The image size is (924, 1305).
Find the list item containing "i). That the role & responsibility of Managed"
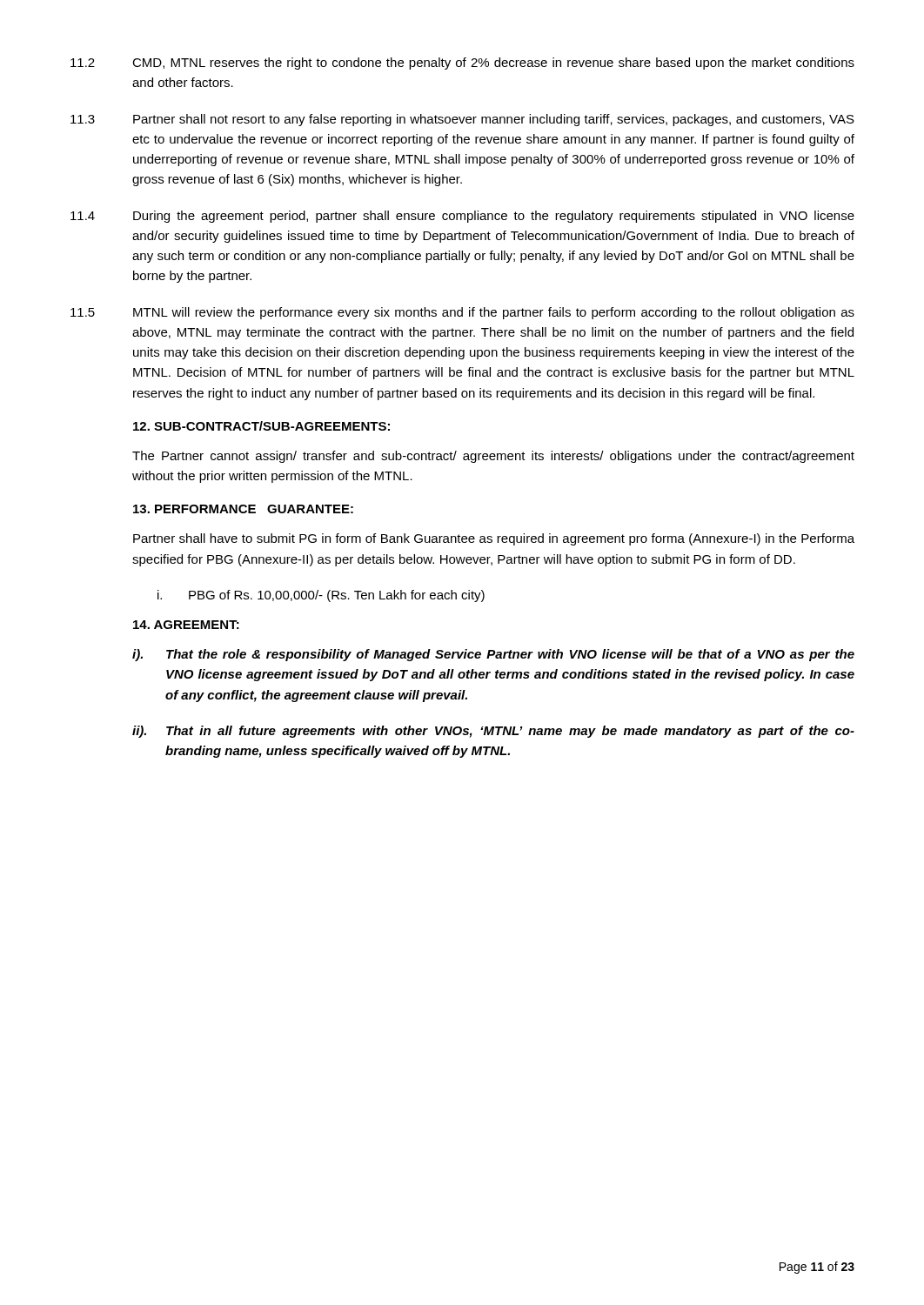coord(493,674)
